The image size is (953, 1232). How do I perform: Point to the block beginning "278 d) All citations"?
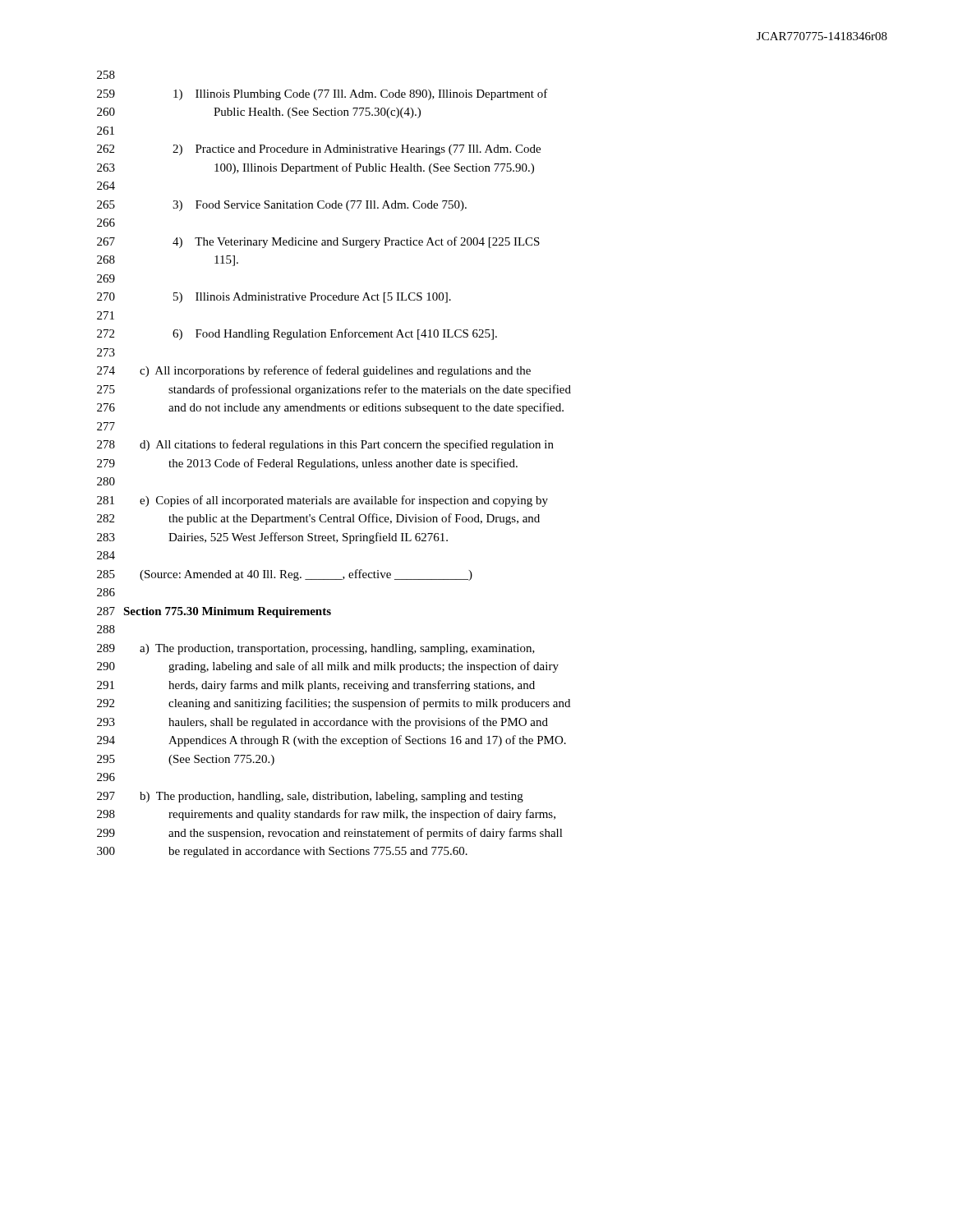pos(485,445)
